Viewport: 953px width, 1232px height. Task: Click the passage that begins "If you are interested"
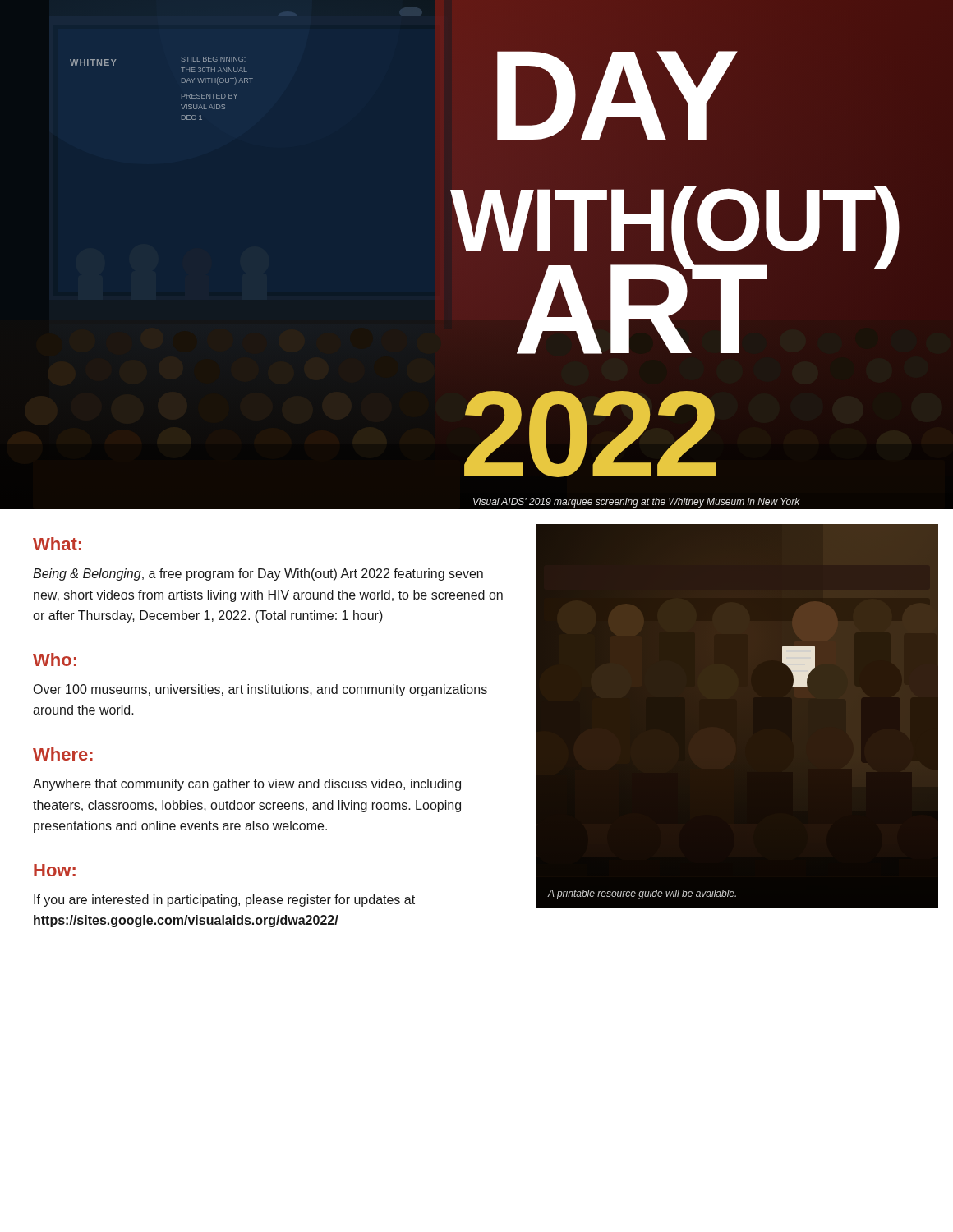(224, 910)
